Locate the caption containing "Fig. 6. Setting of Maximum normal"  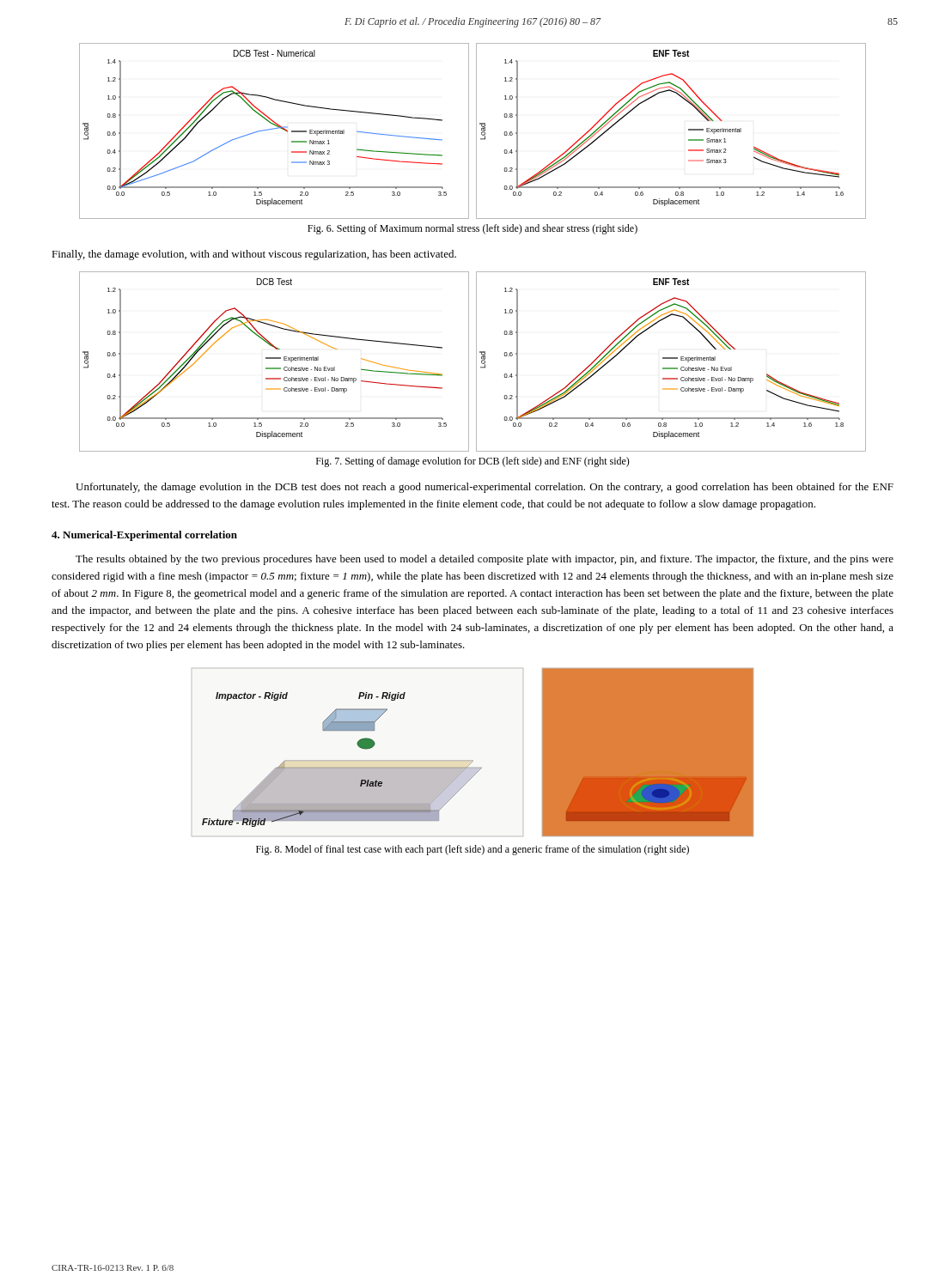[x=472, y=228]
